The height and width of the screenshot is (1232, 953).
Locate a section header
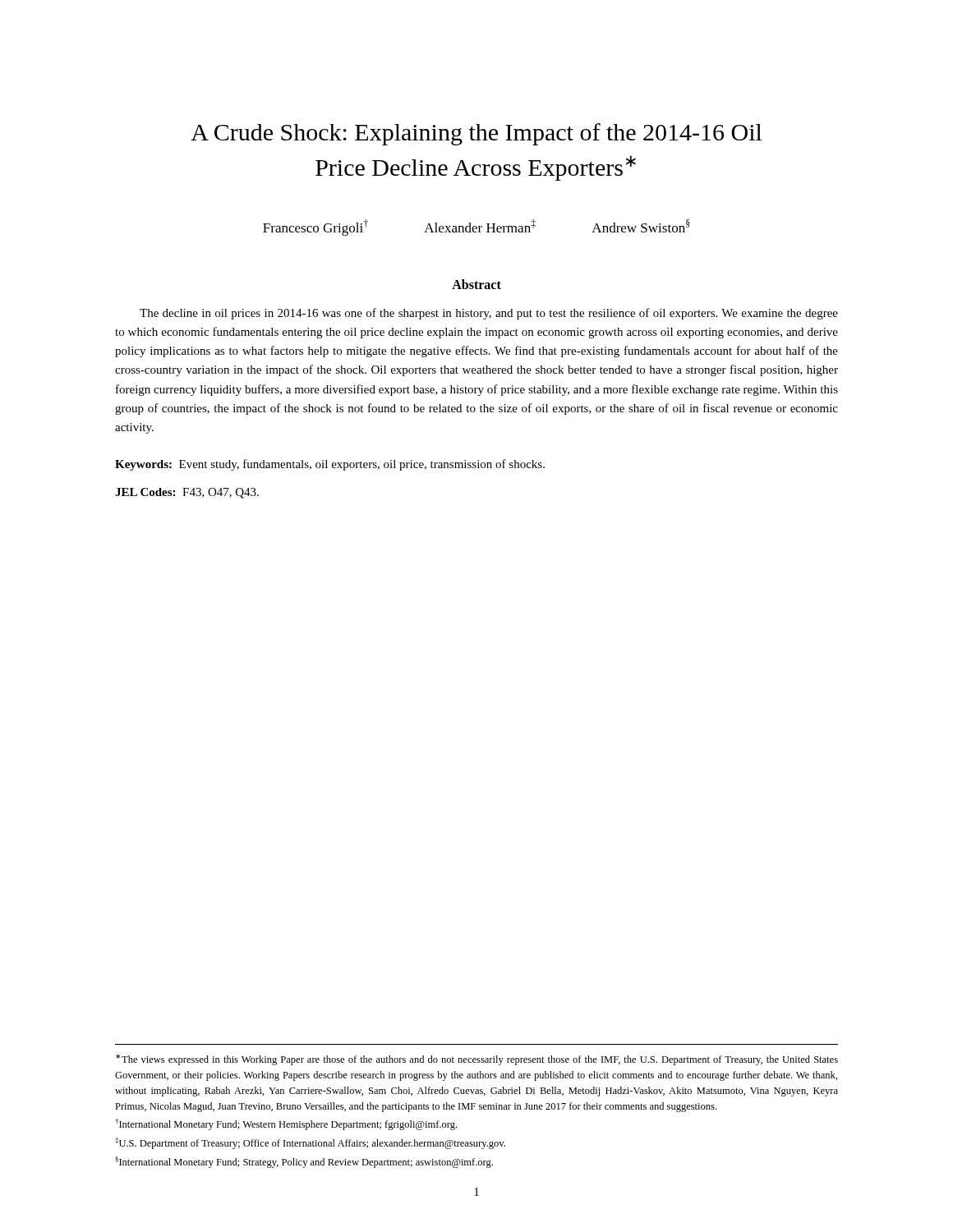click(476, 284)
